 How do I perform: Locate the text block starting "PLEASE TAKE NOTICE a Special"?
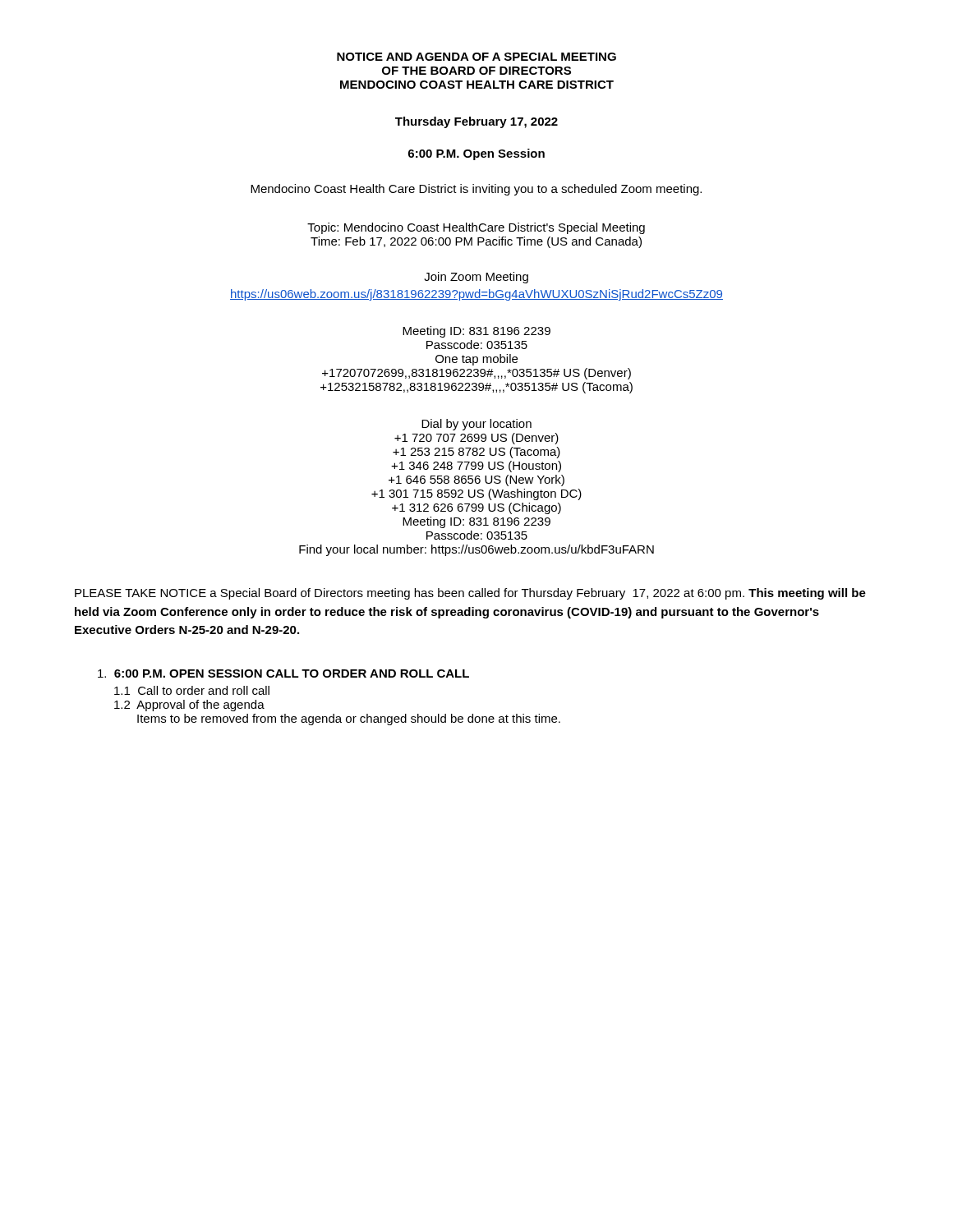[470, 611]
